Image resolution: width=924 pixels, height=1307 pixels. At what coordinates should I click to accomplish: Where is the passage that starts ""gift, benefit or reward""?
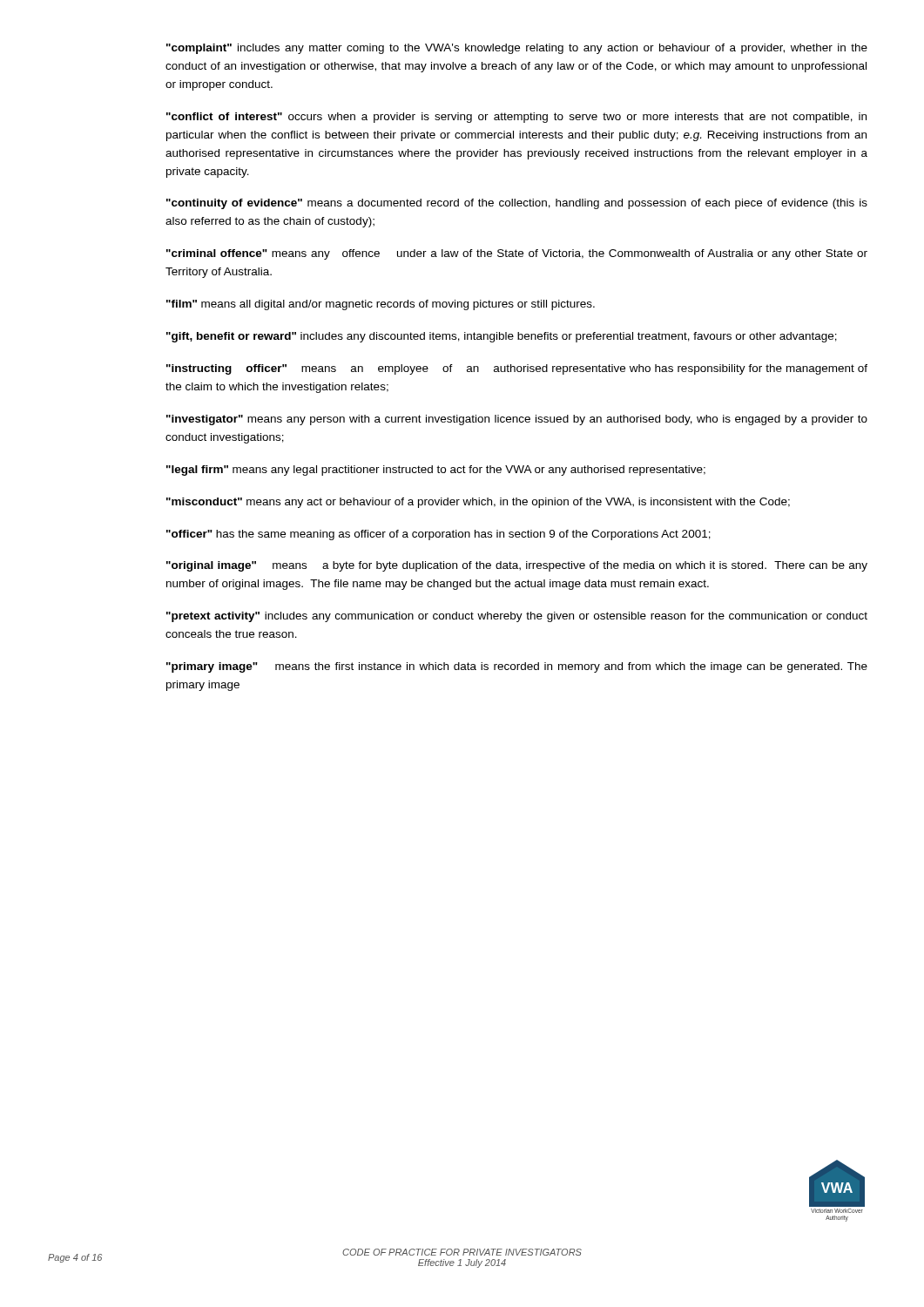[501, 336]
